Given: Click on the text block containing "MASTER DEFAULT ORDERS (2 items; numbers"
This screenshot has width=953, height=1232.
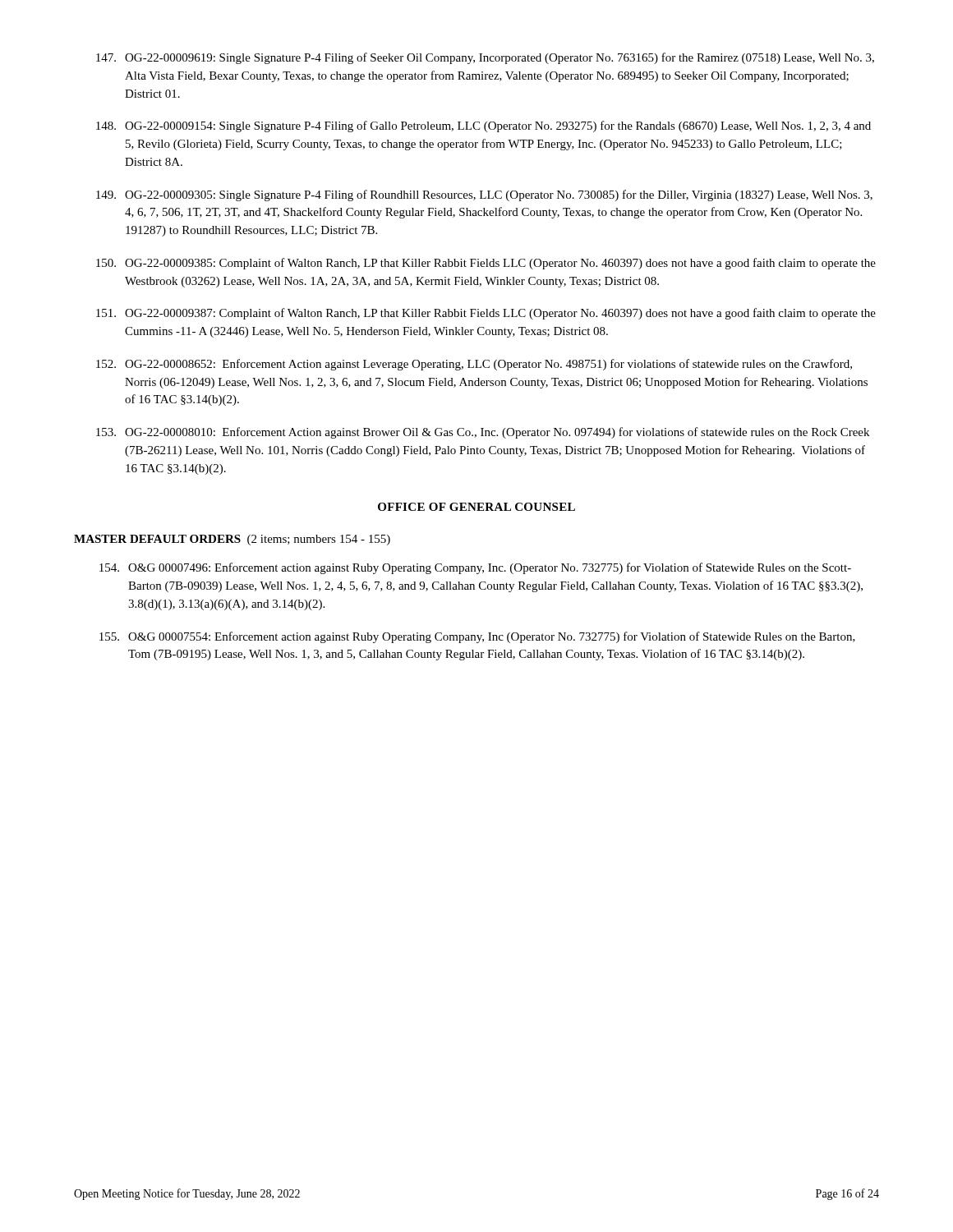Looking at the screenshot, I should click(x=232, y=539).
